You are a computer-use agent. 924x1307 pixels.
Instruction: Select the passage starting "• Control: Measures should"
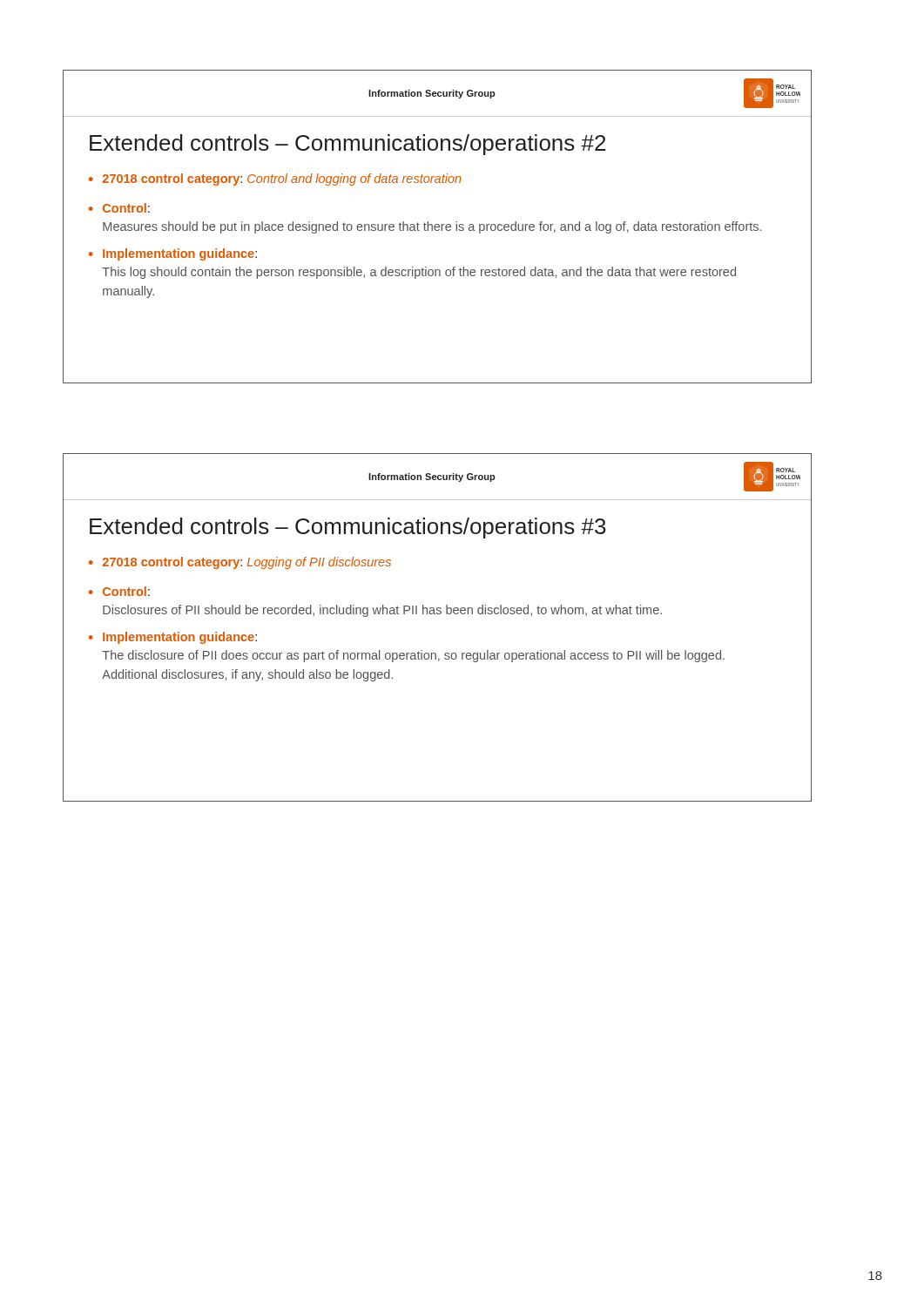pos(437,218)
